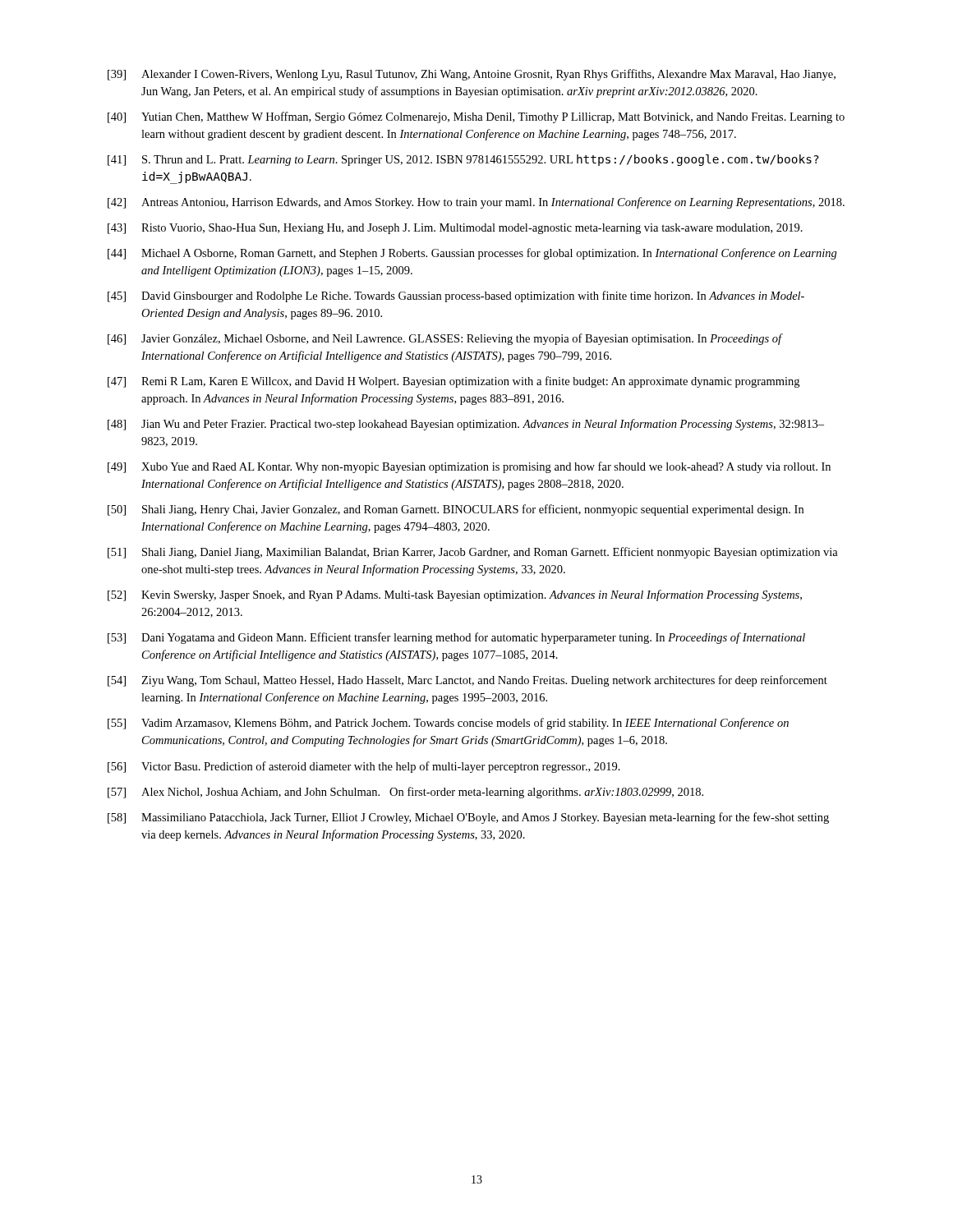This screenshot has width=953, height=1232.
Task: Point to the text block starting "[47] Remi R Lam, Karen E Willcox, and"
Action: click(476, 390)
